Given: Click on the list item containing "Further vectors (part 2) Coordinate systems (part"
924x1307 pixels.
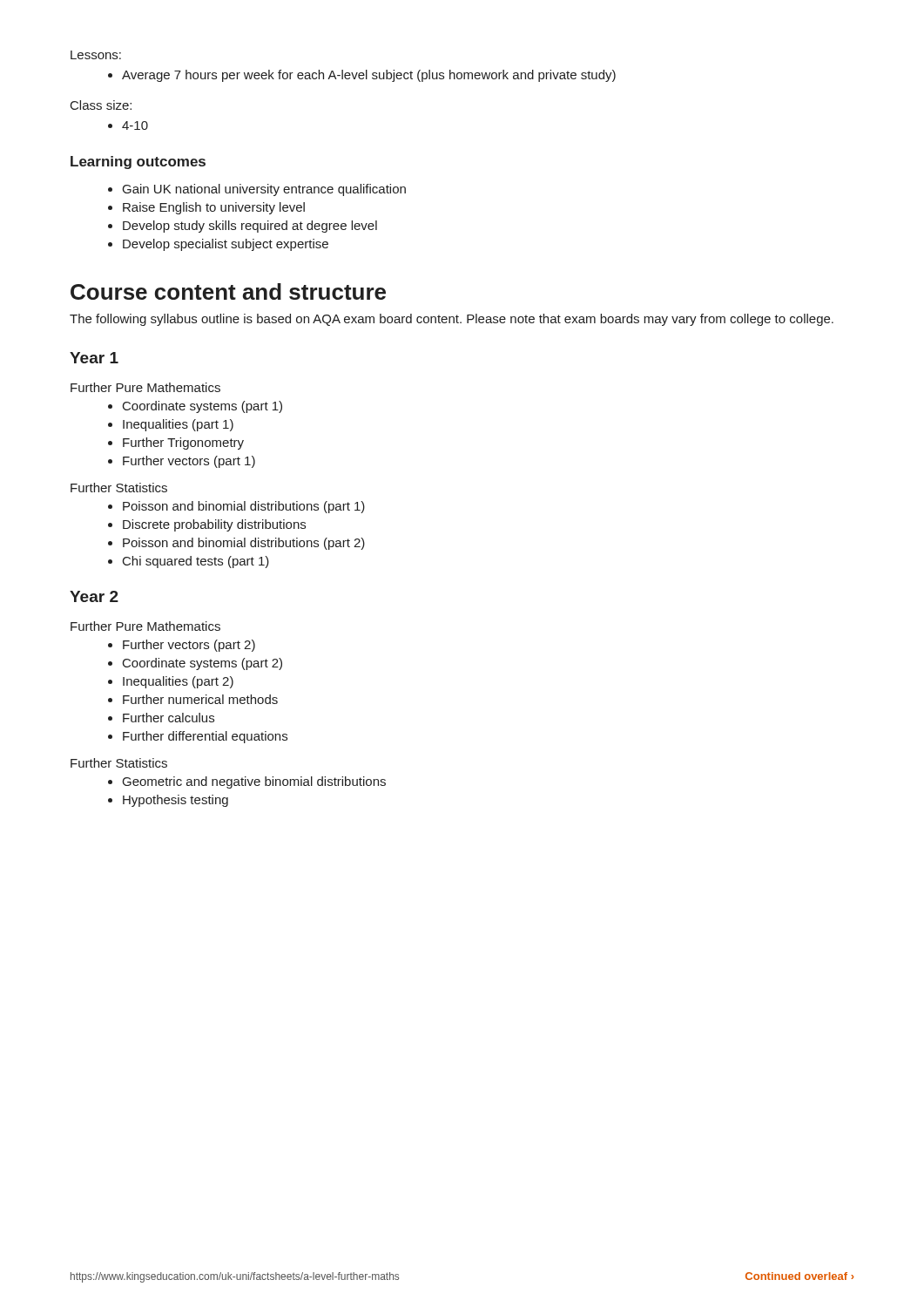Looking at the screenshot, I should click(189, 646).
